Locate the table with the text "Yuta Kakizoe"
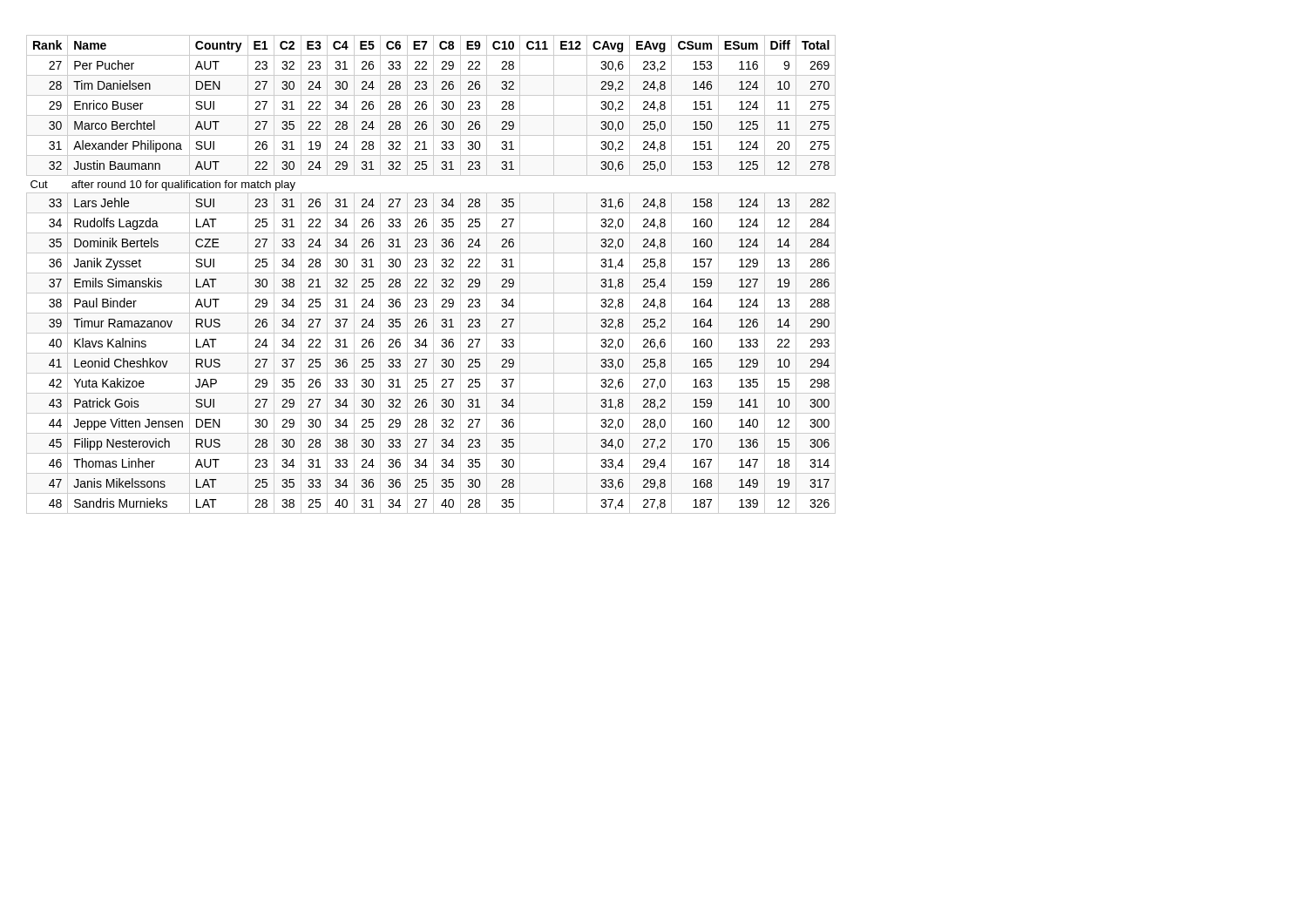 tap(654, 274)
